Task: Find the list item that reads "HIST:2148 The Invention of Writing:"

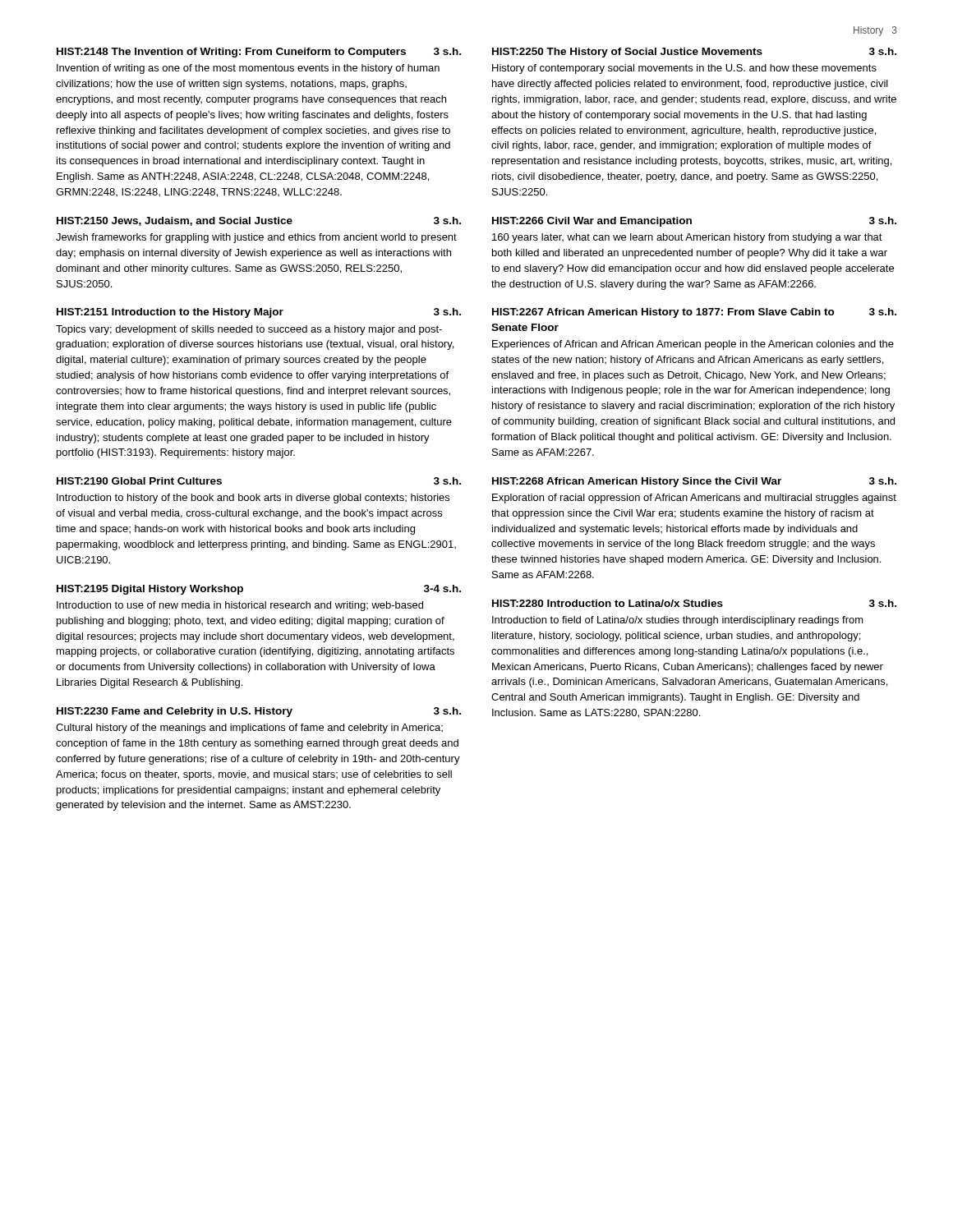Action: tap(259, 122)
